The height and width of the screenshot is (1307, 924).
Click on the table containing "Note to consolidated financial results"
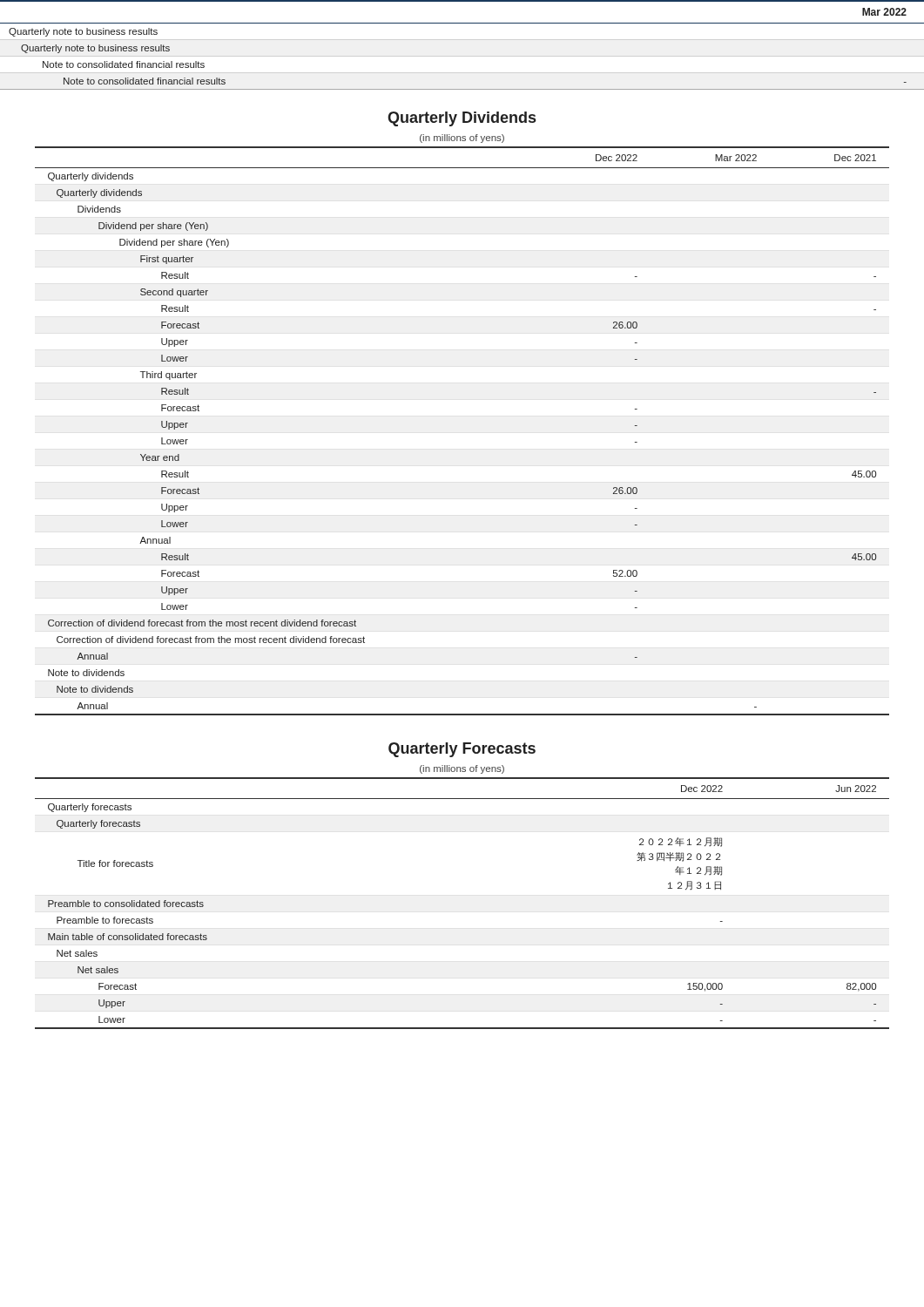462,57
